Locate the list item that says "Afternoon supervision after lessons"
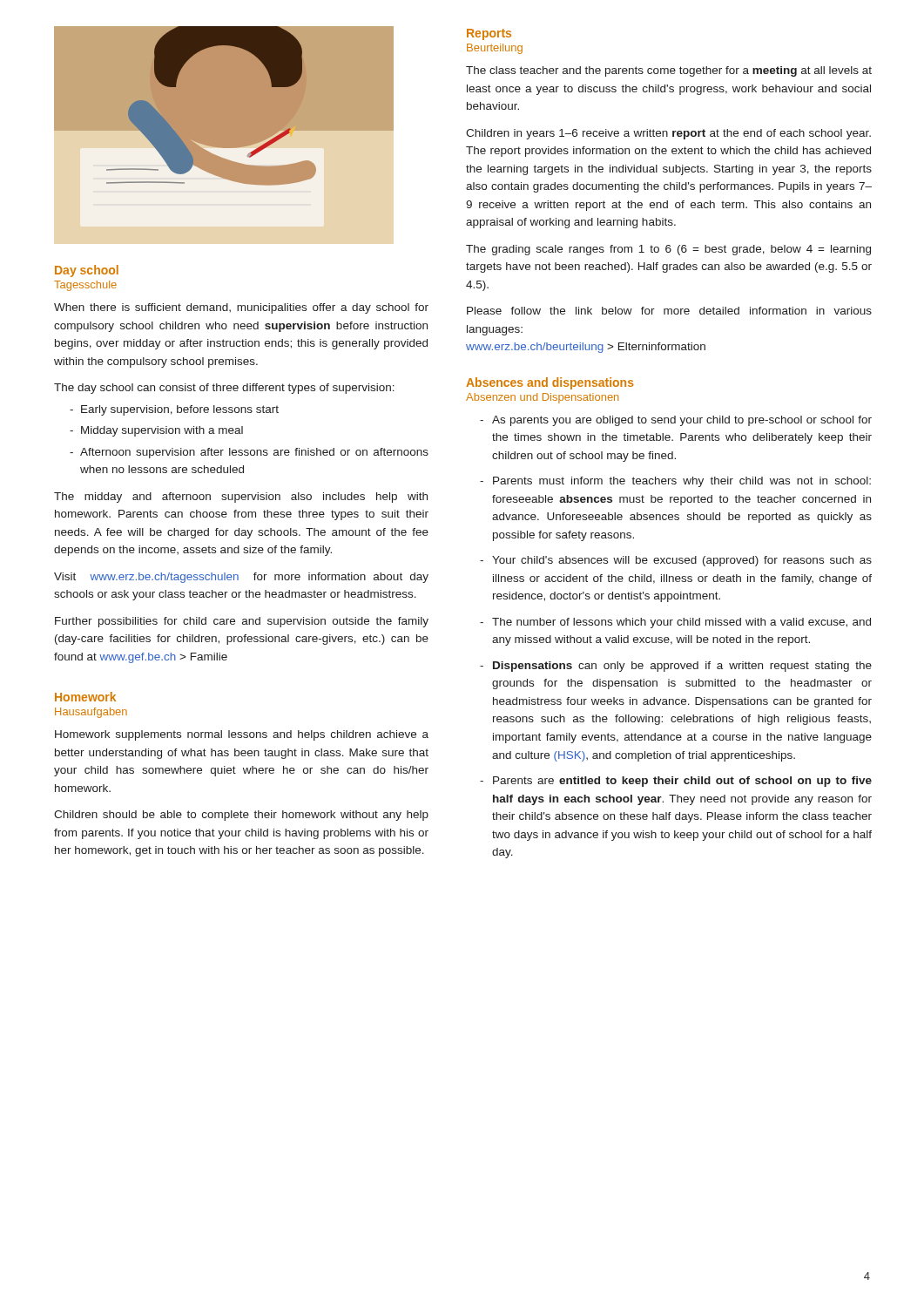Screen dimensions: 1307x924 coord(254,460)
